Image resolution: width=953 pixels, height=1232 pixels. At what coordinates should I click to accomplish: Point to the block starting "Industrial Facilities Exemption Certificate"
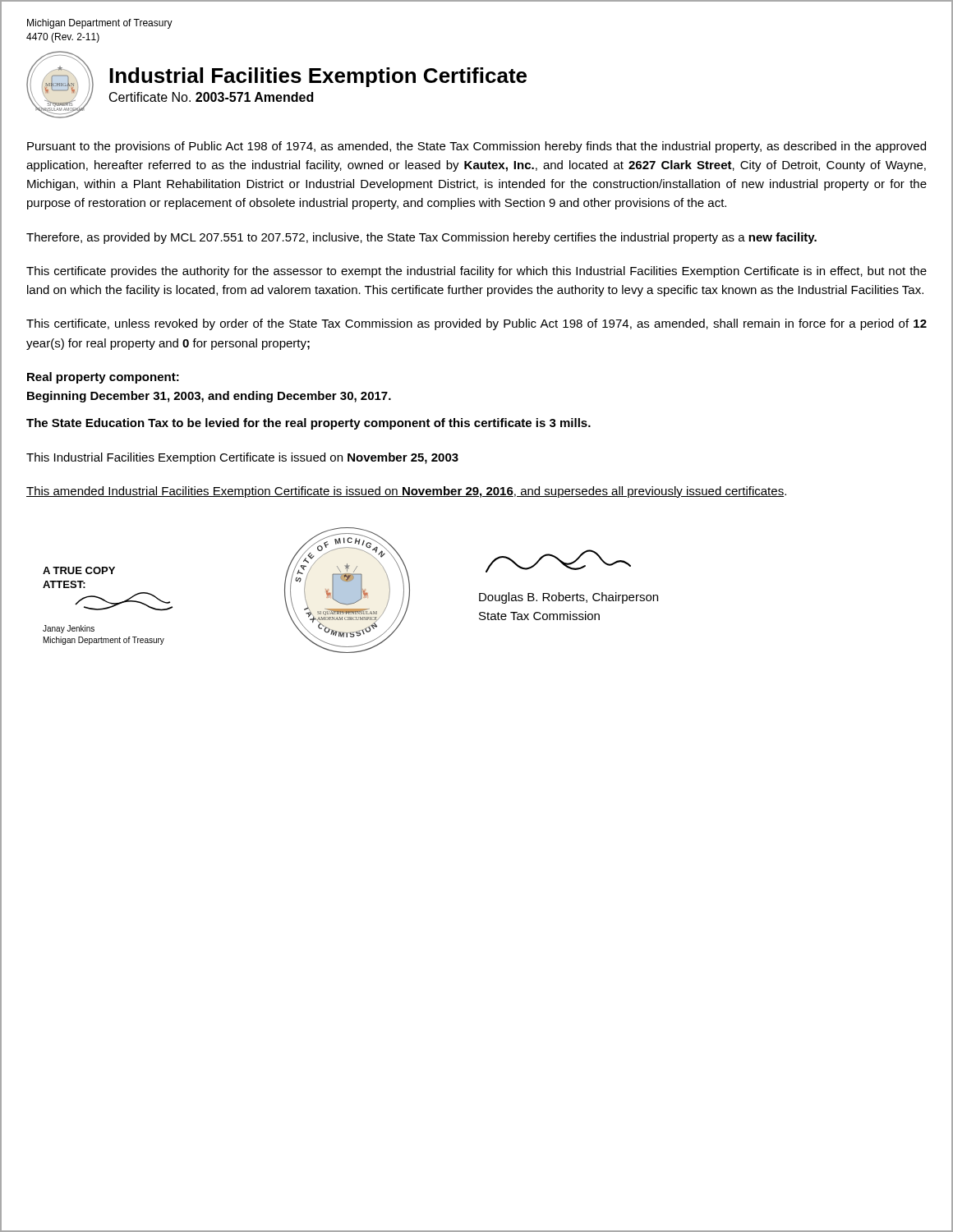318,76
